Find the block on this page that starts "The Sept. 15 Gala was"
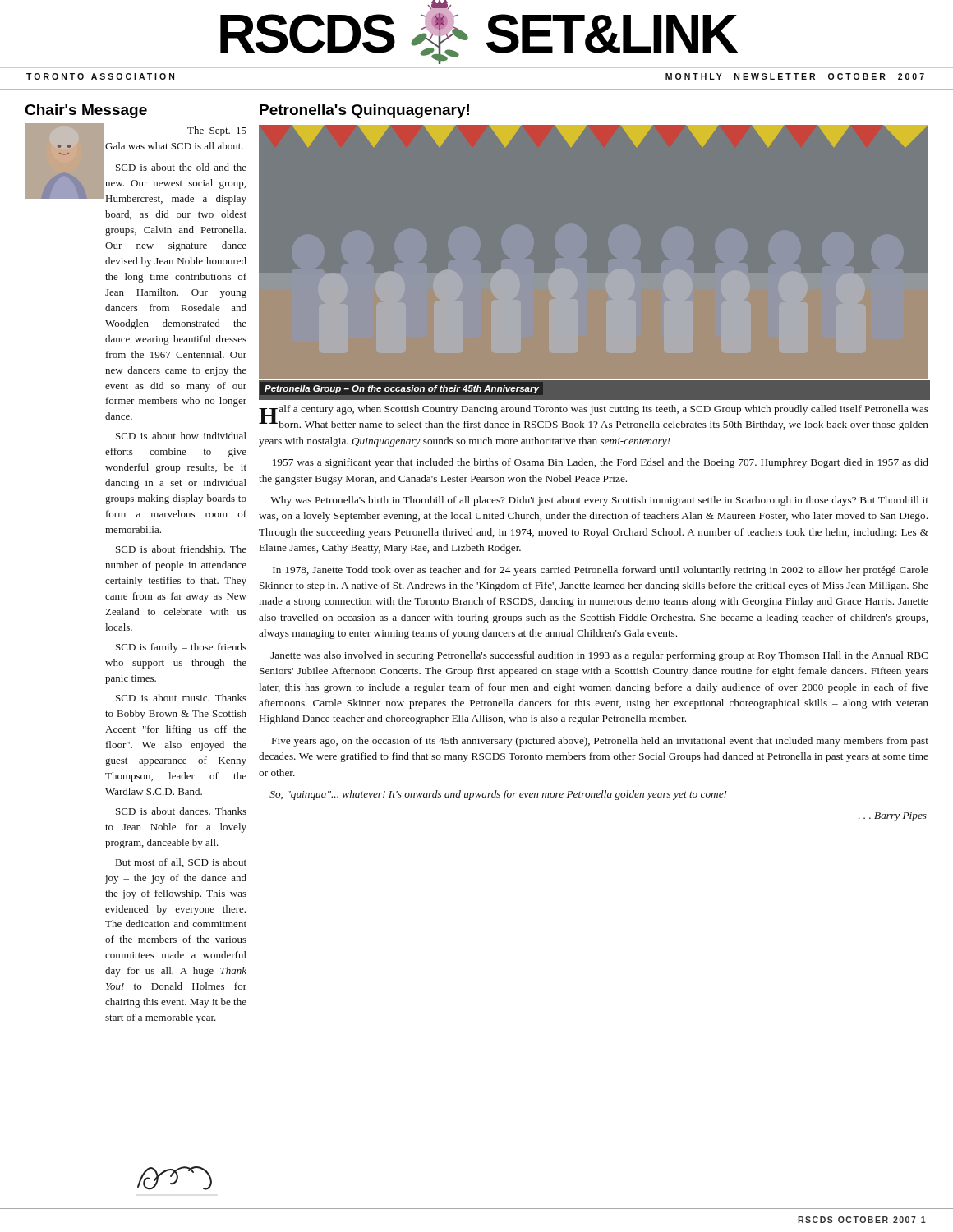The image size is (953, 1232). coord(136,577)
